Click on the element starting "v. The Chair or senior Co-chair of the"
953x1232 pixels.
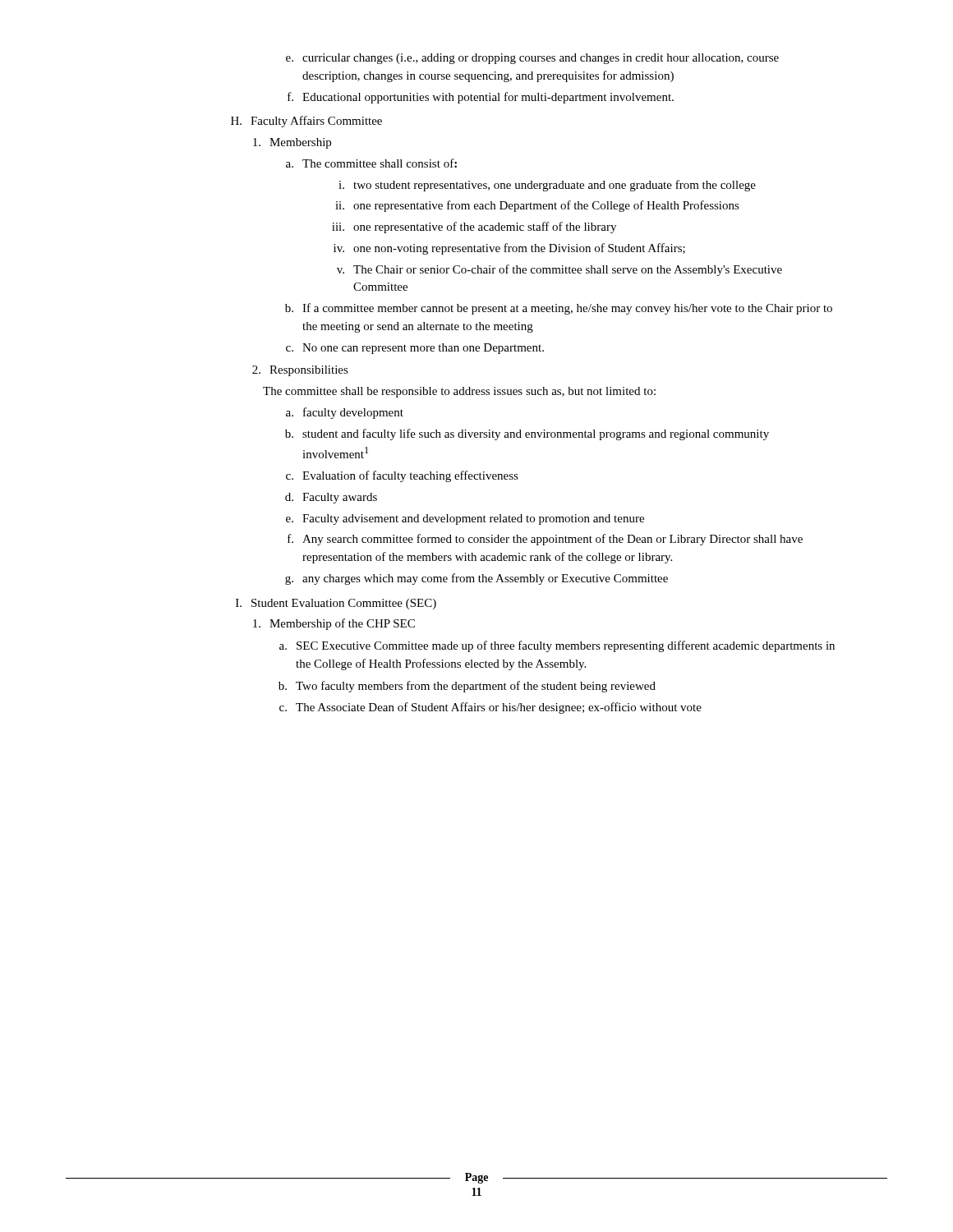point(579,279)
